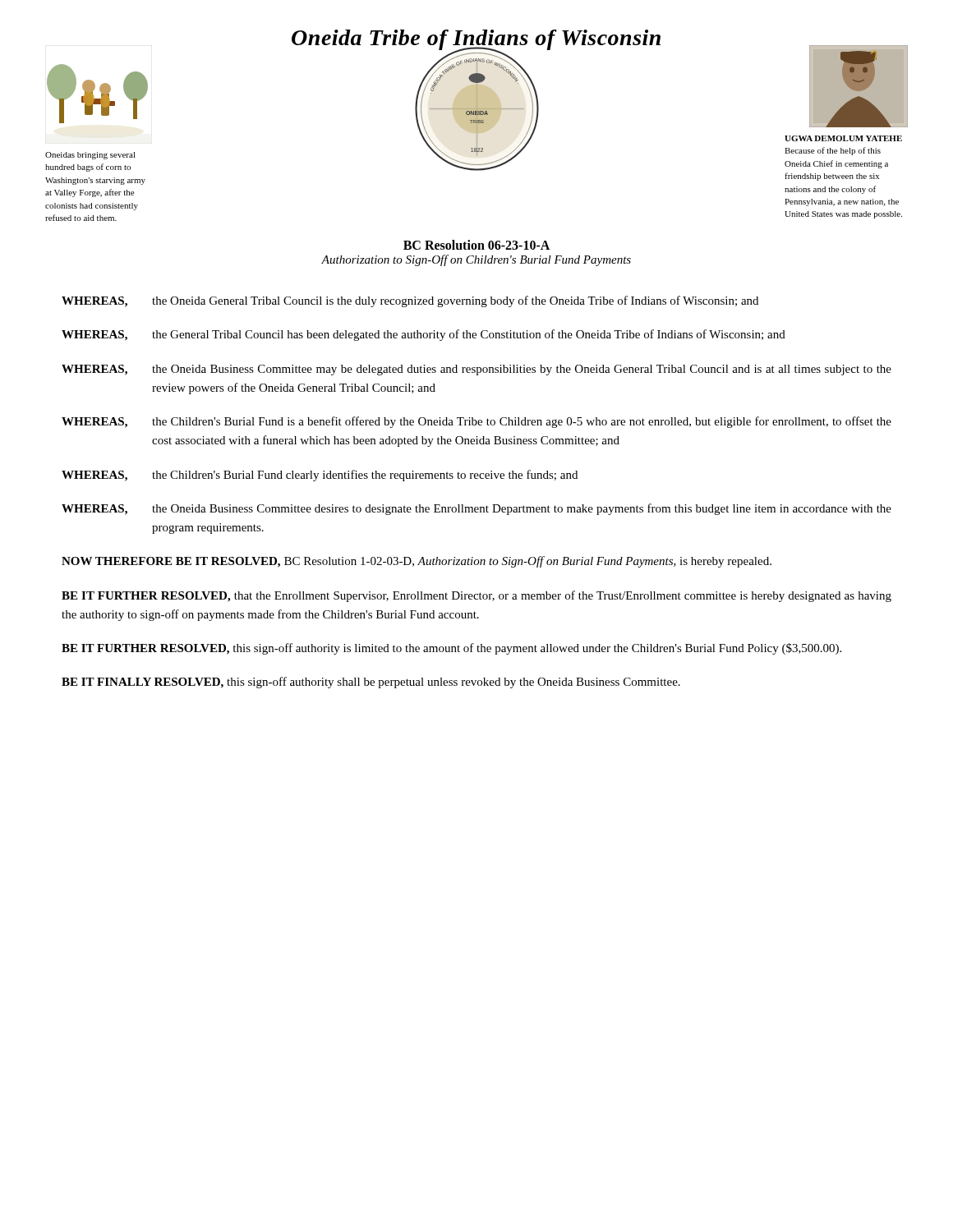Navigate to the block starting "NOW THEREFORE BE IT RESOLVED, BC"
Screen dimensions: 1232x953
417,561
